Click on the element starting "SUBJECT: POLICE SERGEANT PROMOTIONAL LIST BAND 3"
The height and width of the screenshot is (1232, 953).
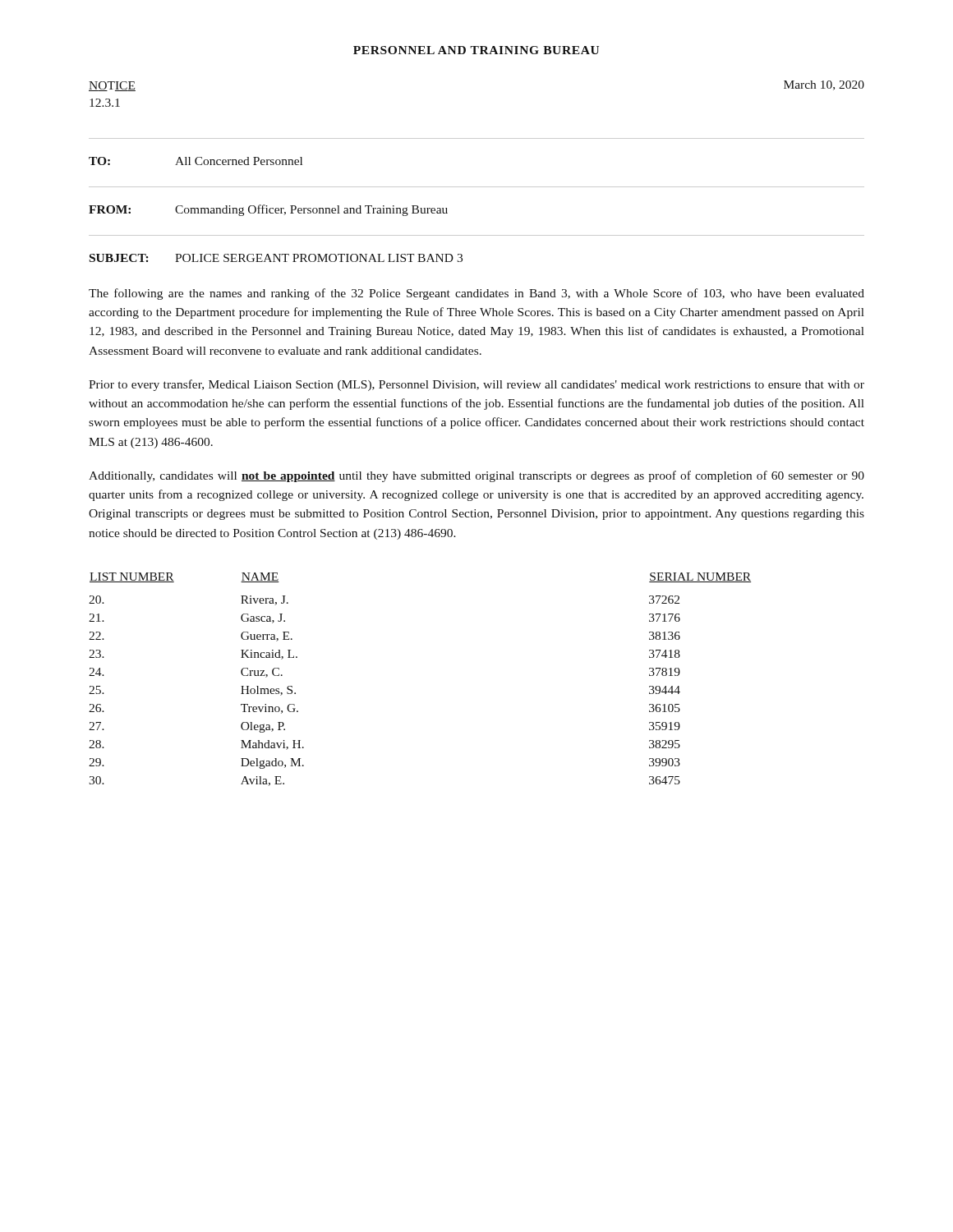click(276, 258)
